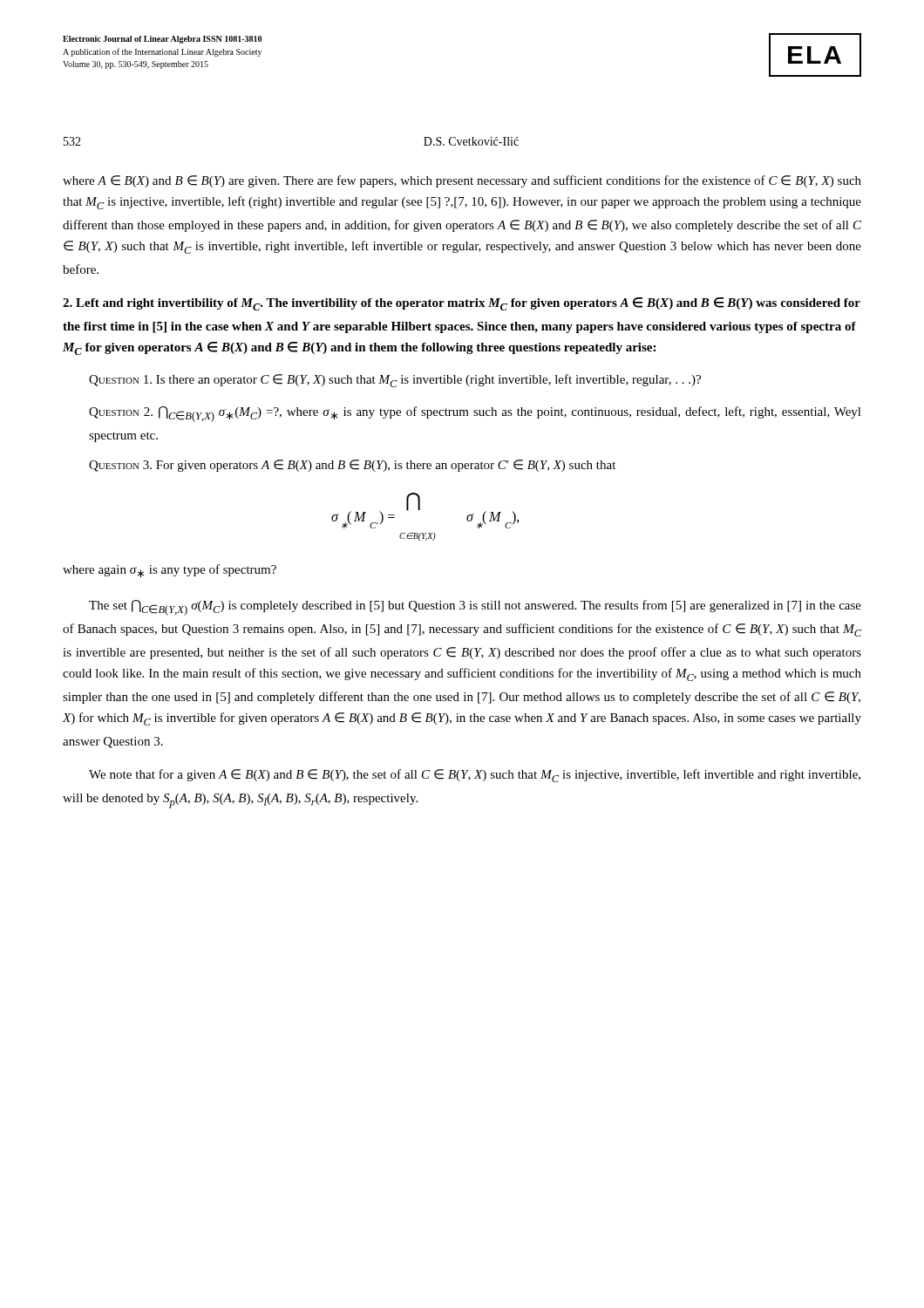
Task: Select the element starting "Question 2. ⋂C∈B(Y,X) σ∗(MC)"
Action: point(475,423)
